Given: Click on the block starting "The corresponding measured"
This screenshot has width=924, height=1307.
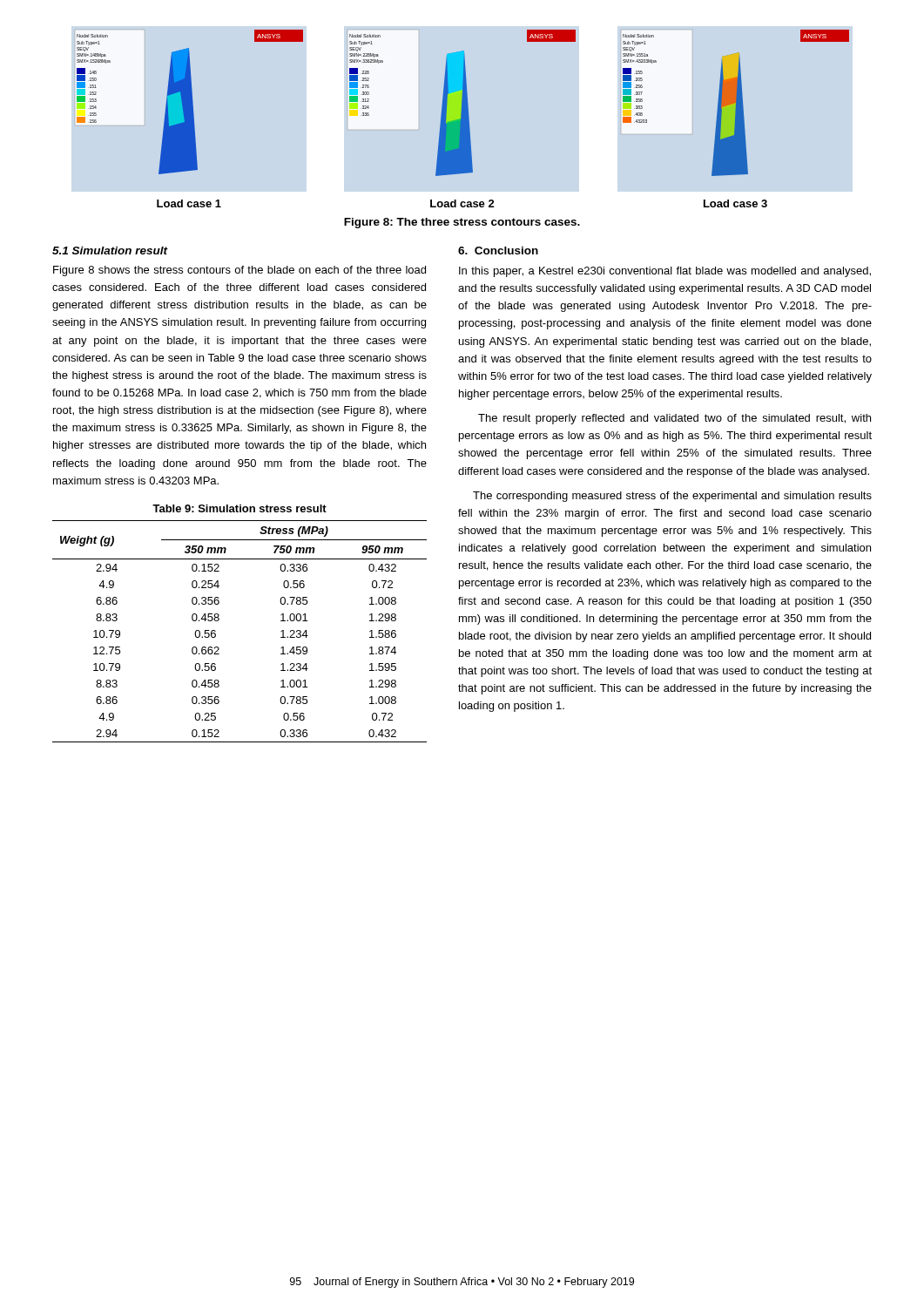Looking at the screenshot, I should pos(665,600).
